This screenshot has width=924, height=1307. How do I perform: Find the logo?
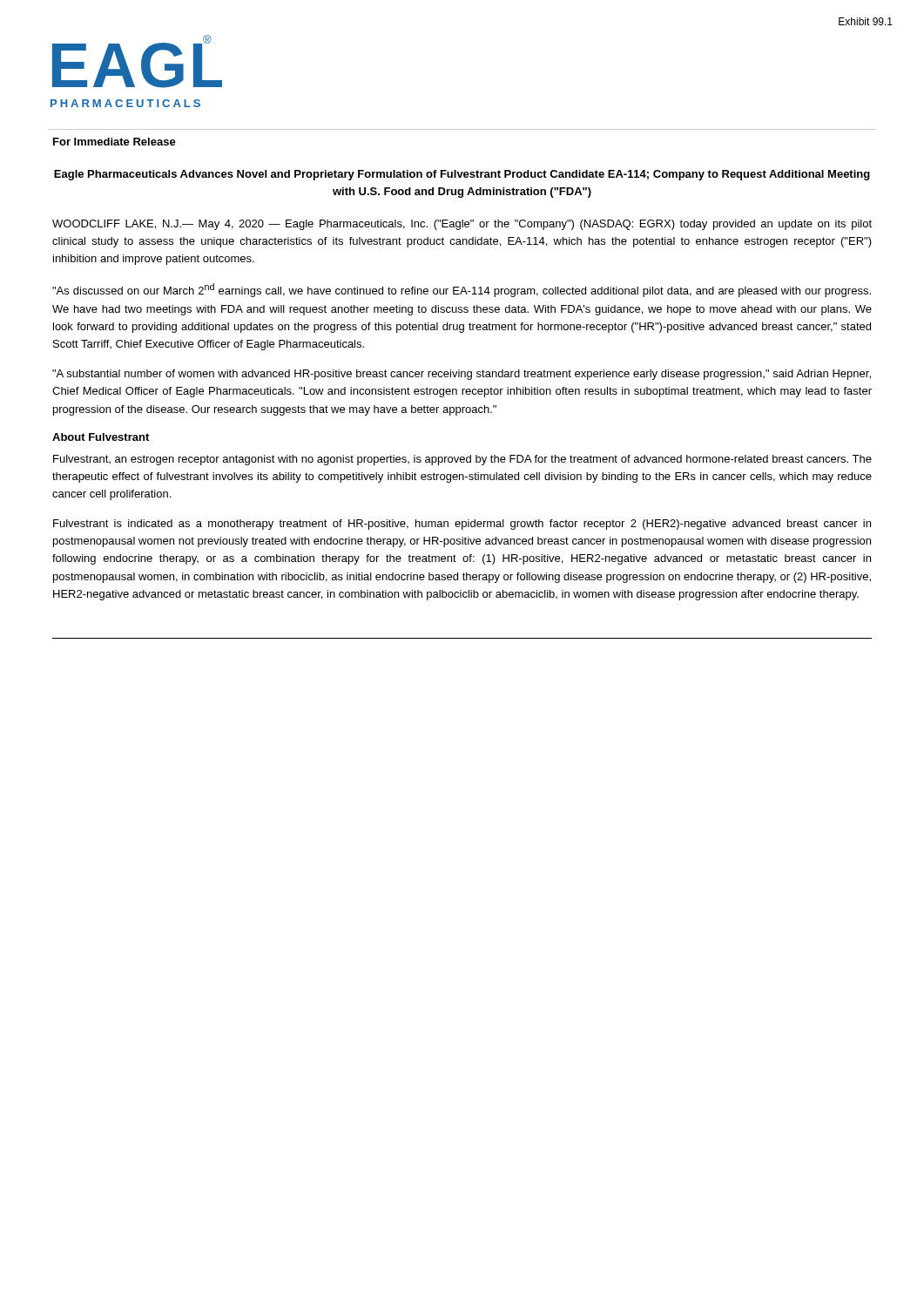[135, 72]
